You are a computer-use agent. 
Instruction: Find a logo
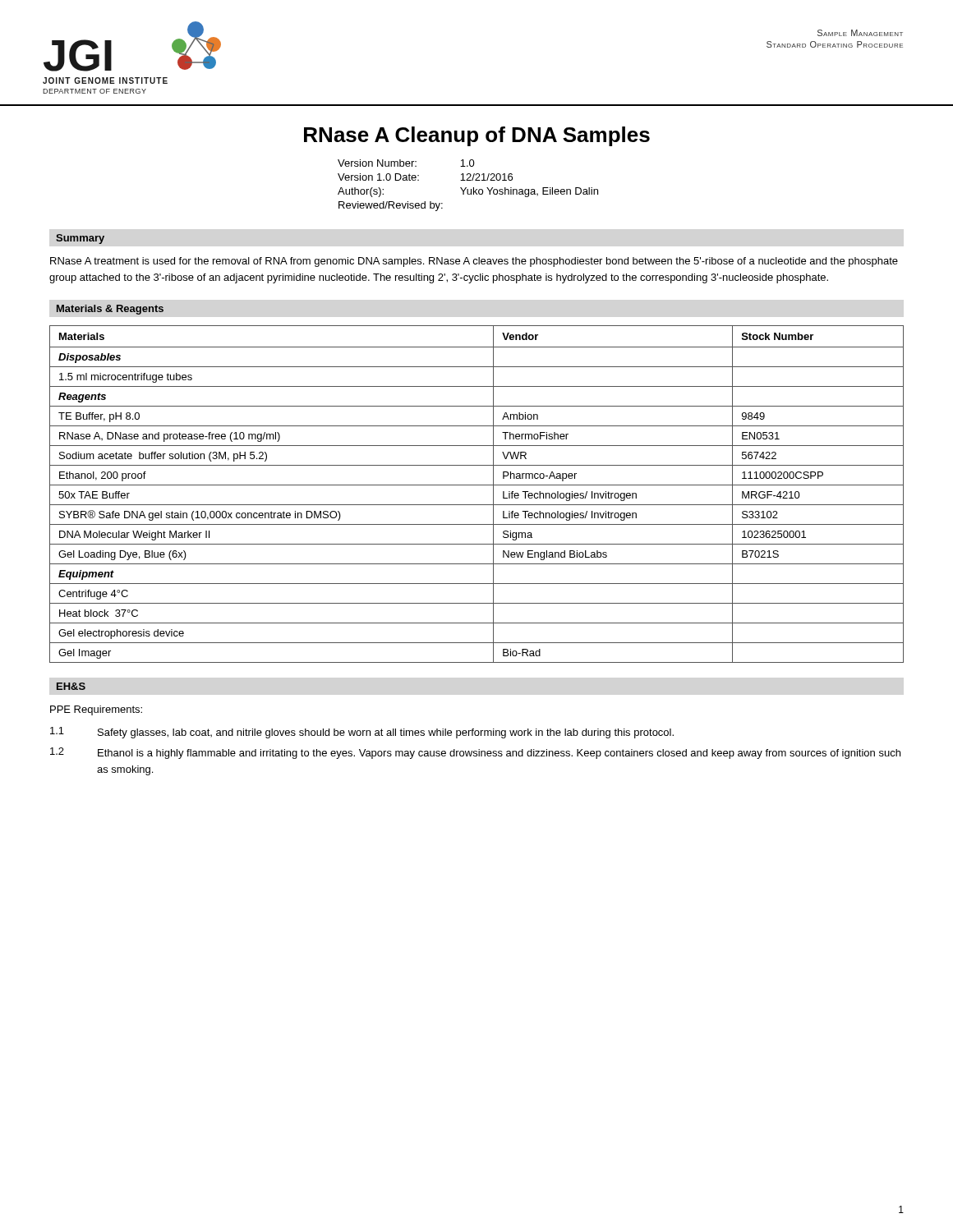156,58
